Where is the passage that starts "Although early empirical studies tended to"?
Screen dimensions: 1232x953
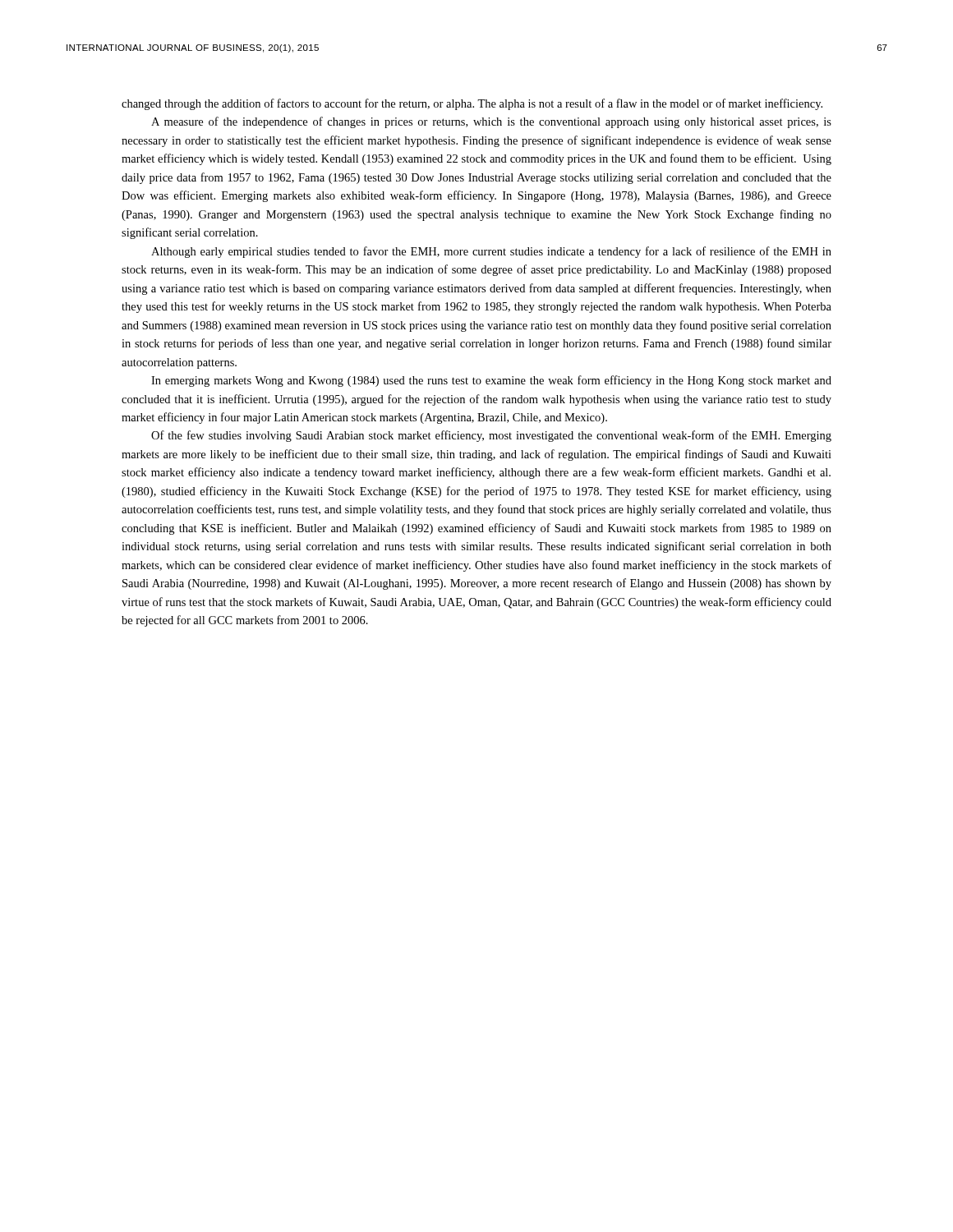coord(476,307)
